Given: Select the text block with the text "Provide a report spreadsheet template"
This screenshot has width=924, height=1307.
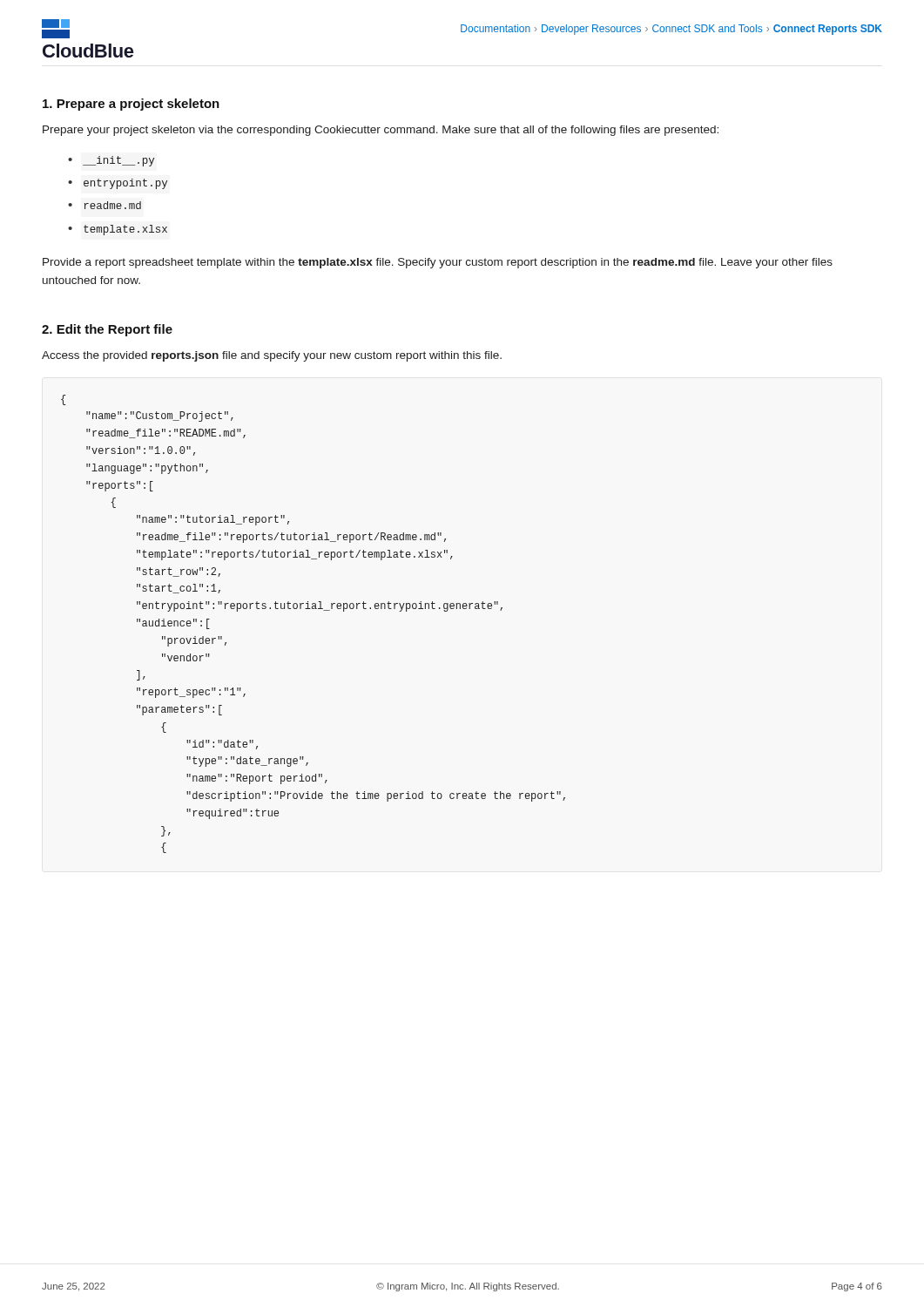Looking at the screenshot, I should (x=437, y=271).
